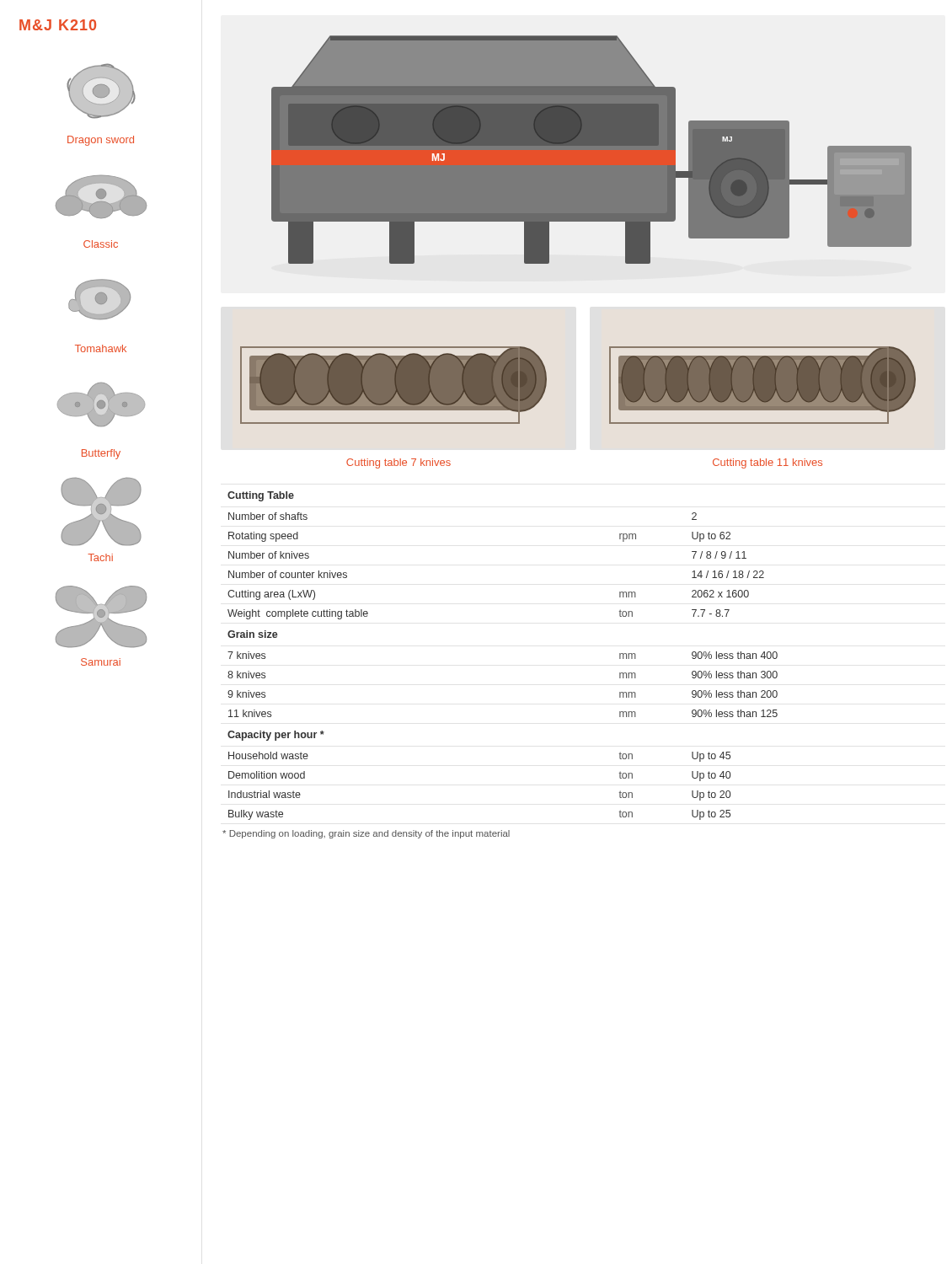
Task: Find "Cutting table 7 knives" on this page
Action: coord(399,462)
